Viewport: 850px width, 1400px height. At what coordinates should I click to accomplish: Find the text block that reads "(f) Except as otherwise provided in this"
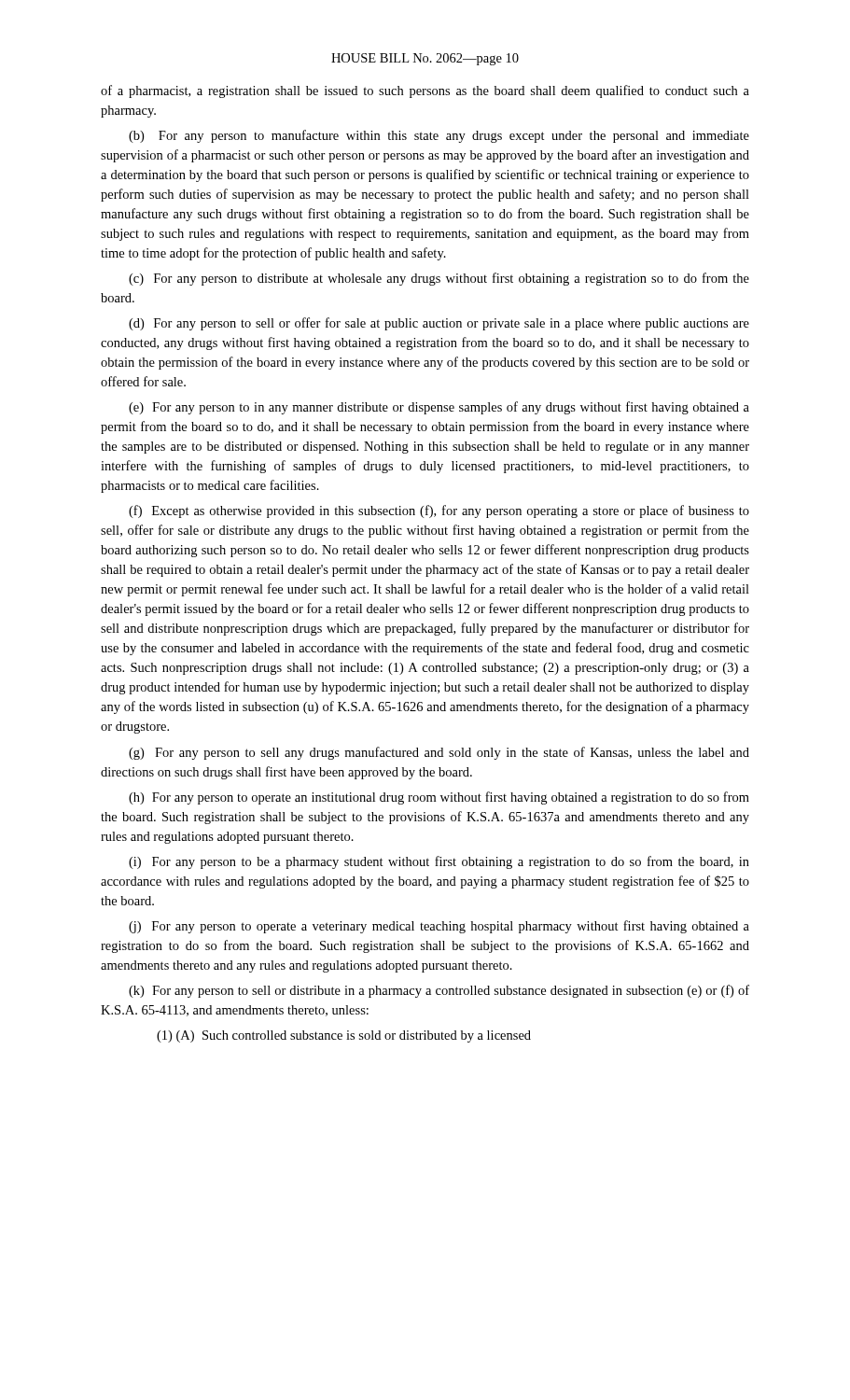pyautogui.click(x=425, y=619)
